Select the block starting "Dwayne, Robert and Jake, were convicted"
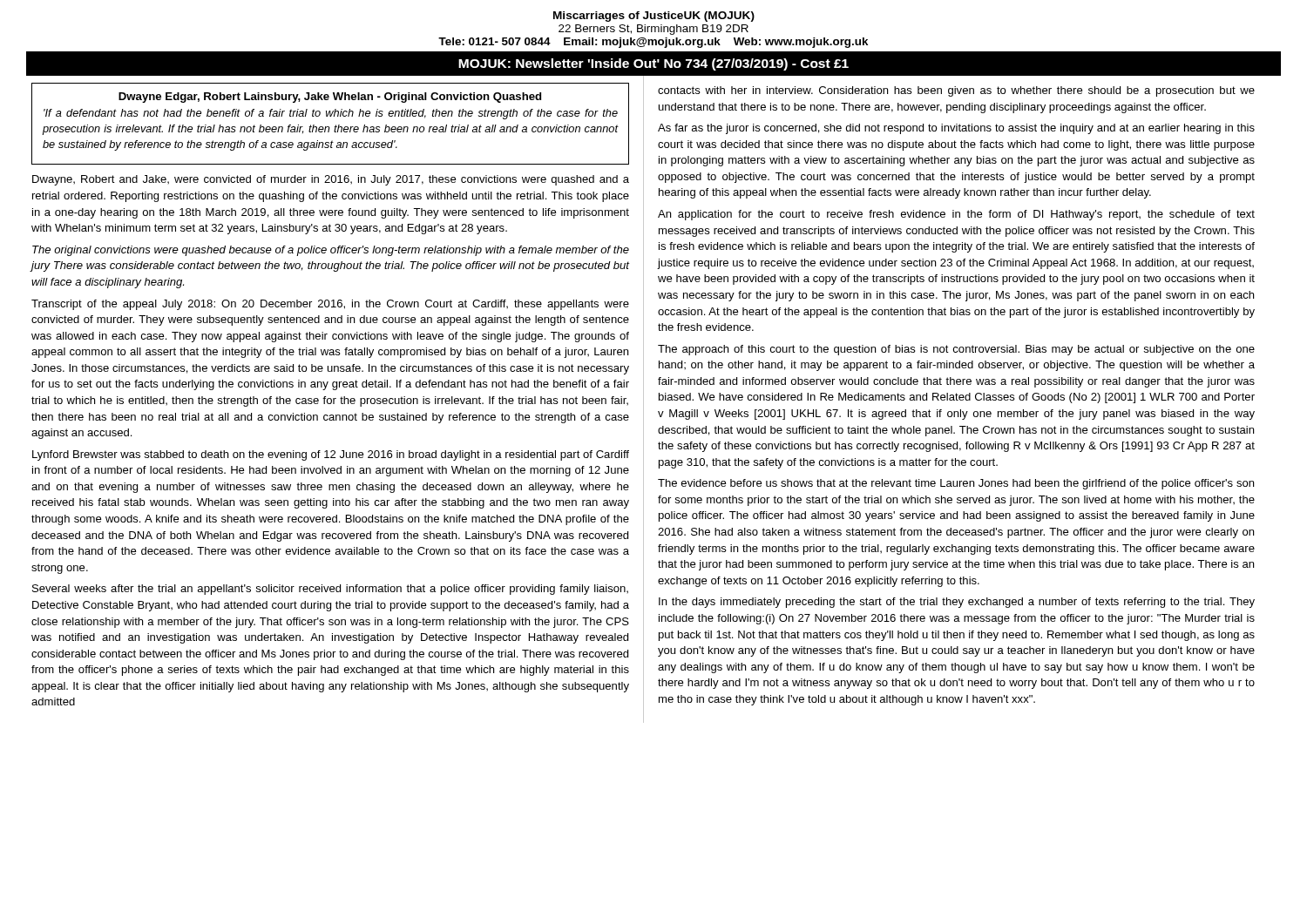Image resolution: width=1307 pixels, height=924 pixels. 330,204
